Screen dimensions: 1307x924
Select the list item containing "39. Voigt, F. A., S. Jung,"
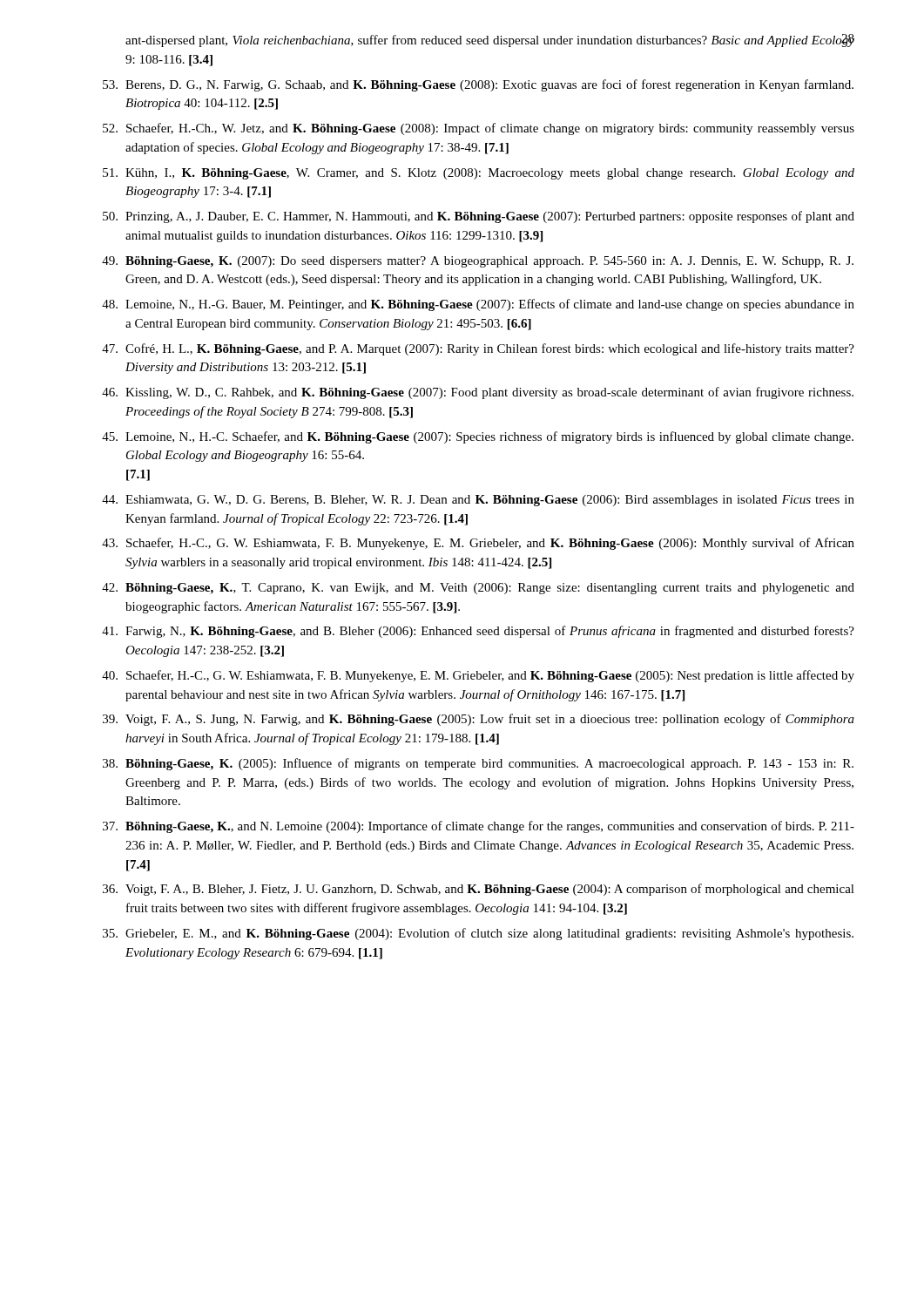tap(471, 729)
